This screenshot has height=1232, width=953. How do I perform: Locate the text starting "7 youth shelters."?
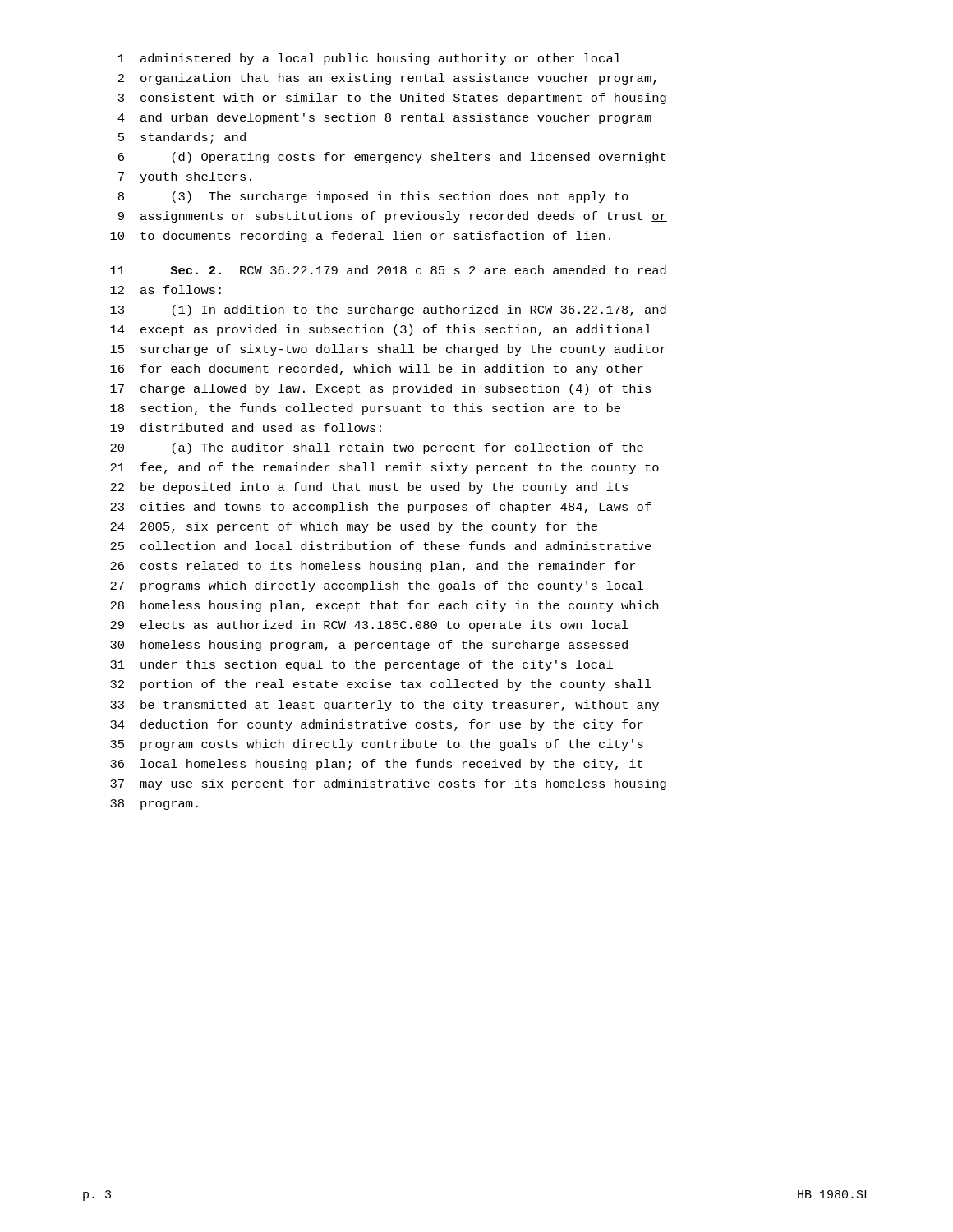[x=185, y=177]
